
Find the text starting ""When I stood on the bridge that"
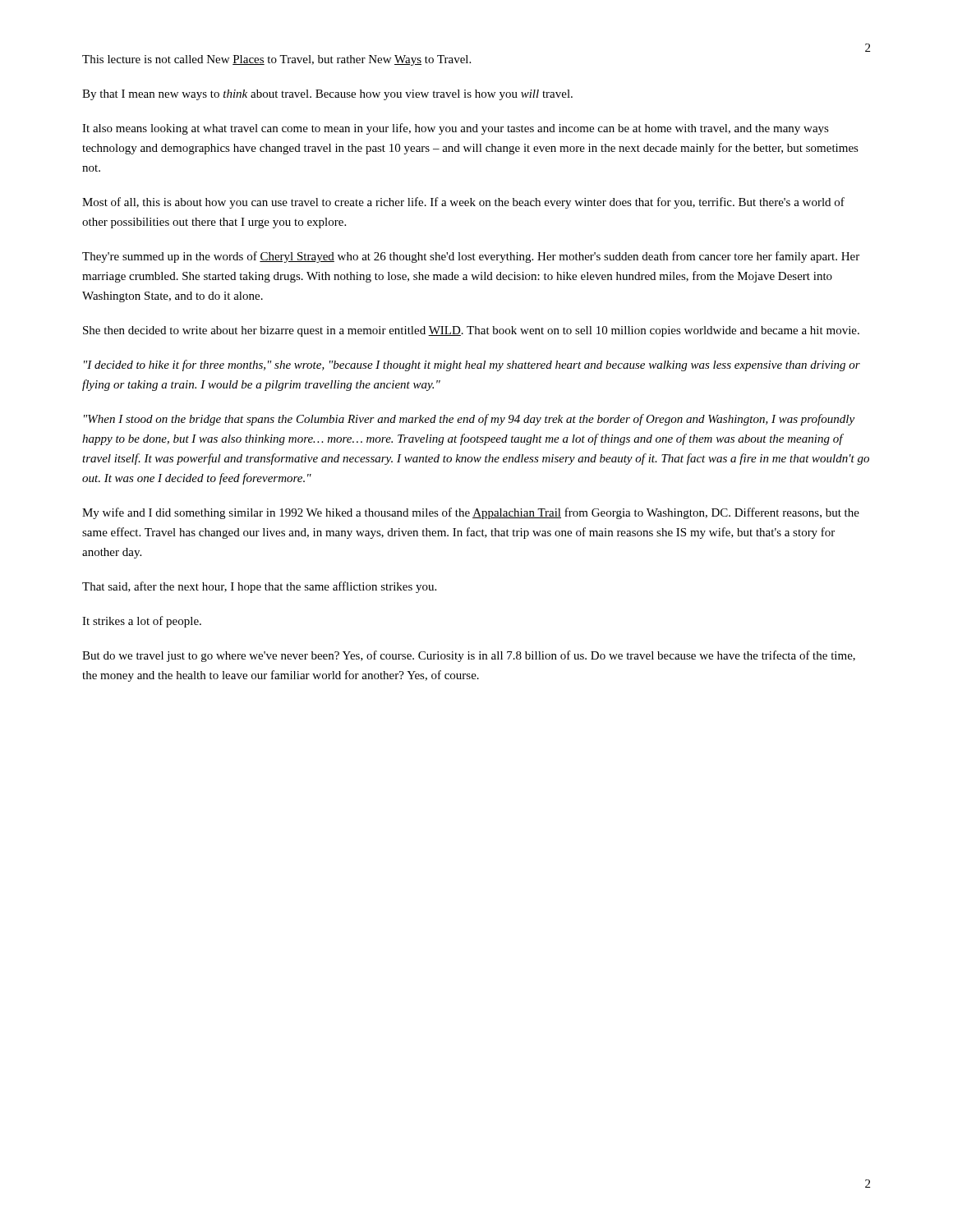point(476,448)
